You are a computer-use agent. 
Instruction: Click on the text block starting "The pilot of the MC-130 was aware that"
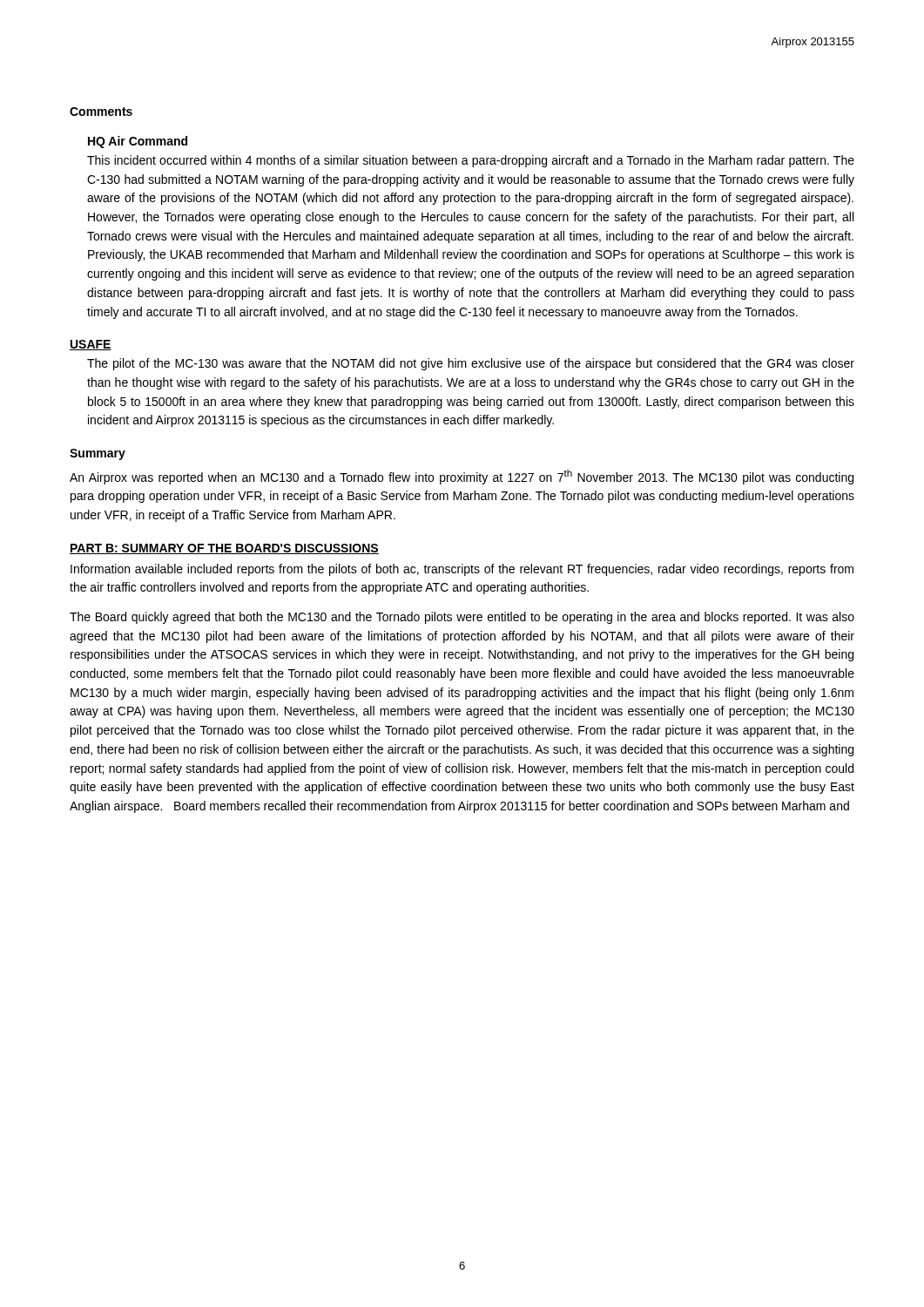pos(471,392)
